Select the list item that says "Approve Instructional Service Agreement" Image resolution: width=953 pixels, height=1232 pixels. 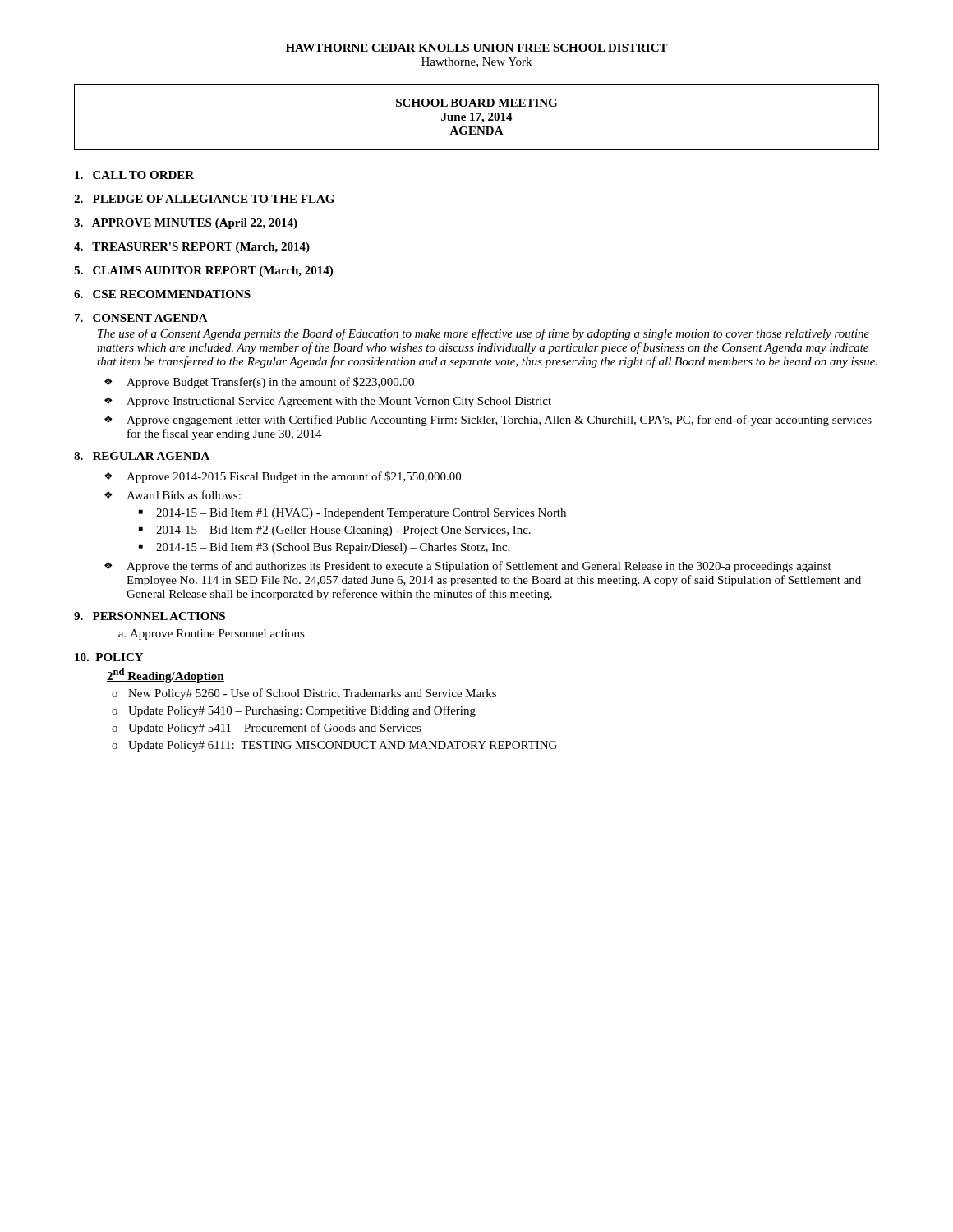[339, 401]
